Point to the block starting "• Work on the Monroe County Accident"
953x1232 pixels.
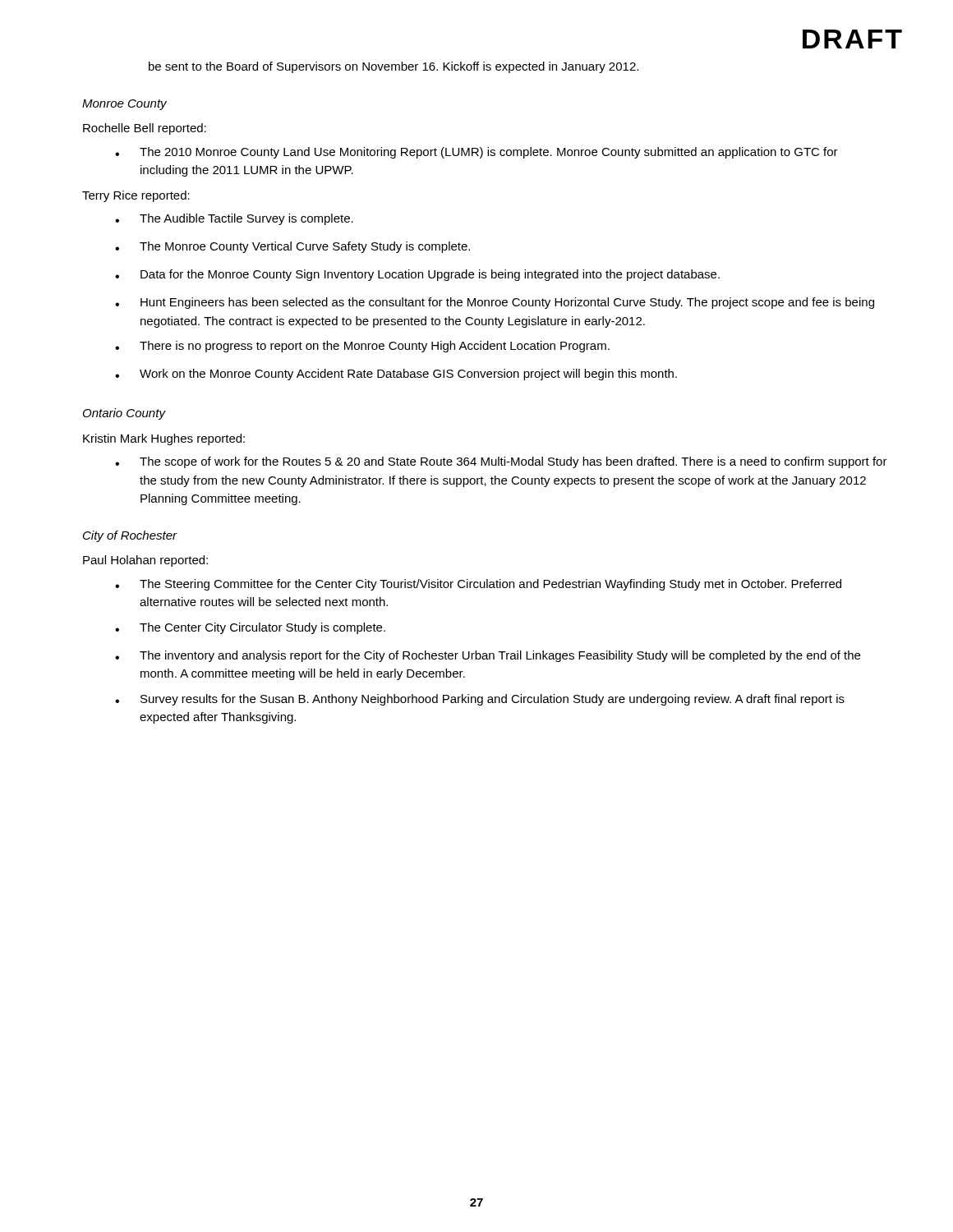(x=501, y=375)
